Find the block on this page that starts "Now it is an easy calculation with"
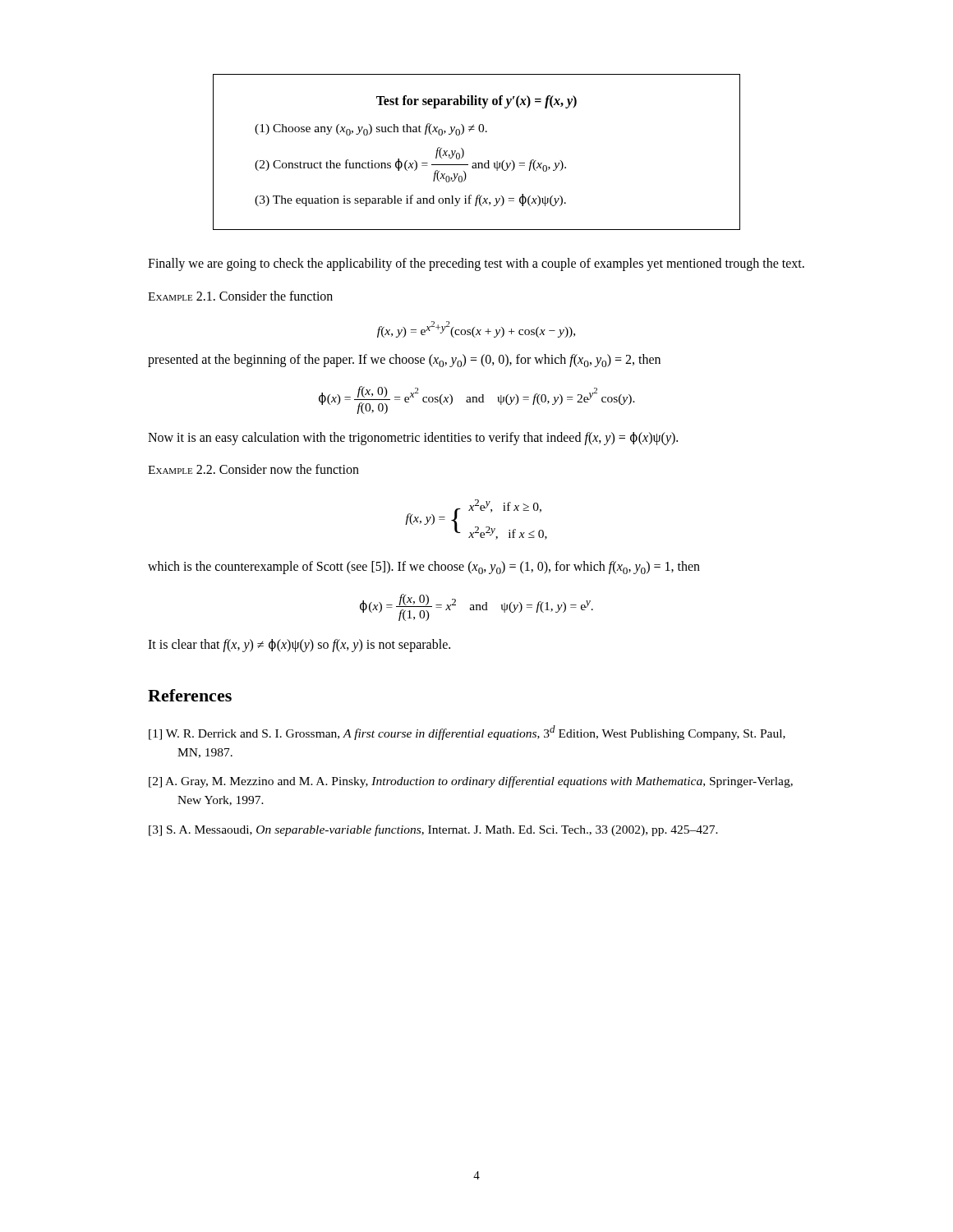953x1232 pixels. [x=413, y=437]
